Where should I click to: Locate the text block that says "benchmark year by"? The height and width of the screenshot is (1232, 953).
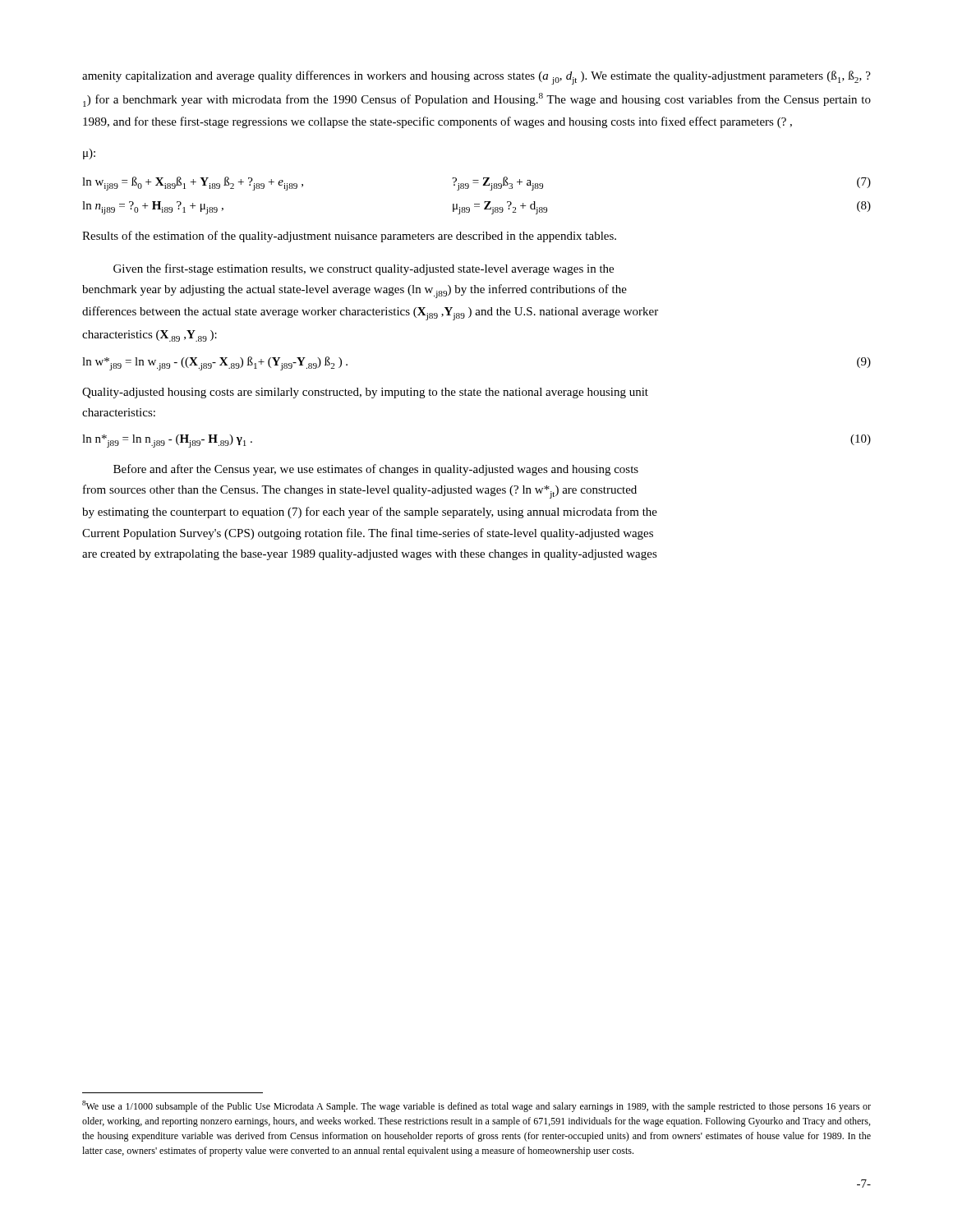click(x=354, y=291)
